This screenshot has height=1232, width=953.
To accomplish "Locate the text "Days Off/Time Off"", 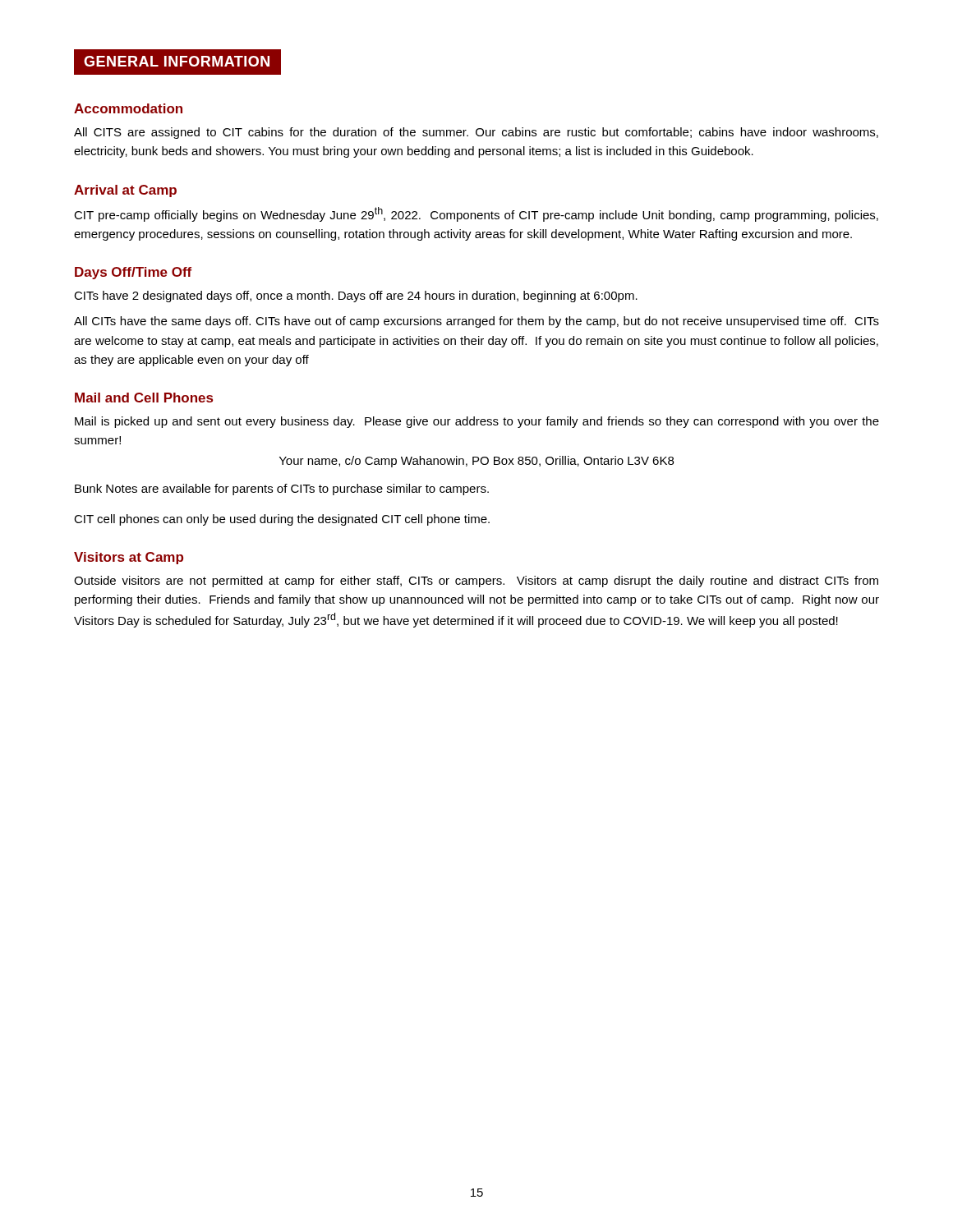I will (x=133, y=272).
